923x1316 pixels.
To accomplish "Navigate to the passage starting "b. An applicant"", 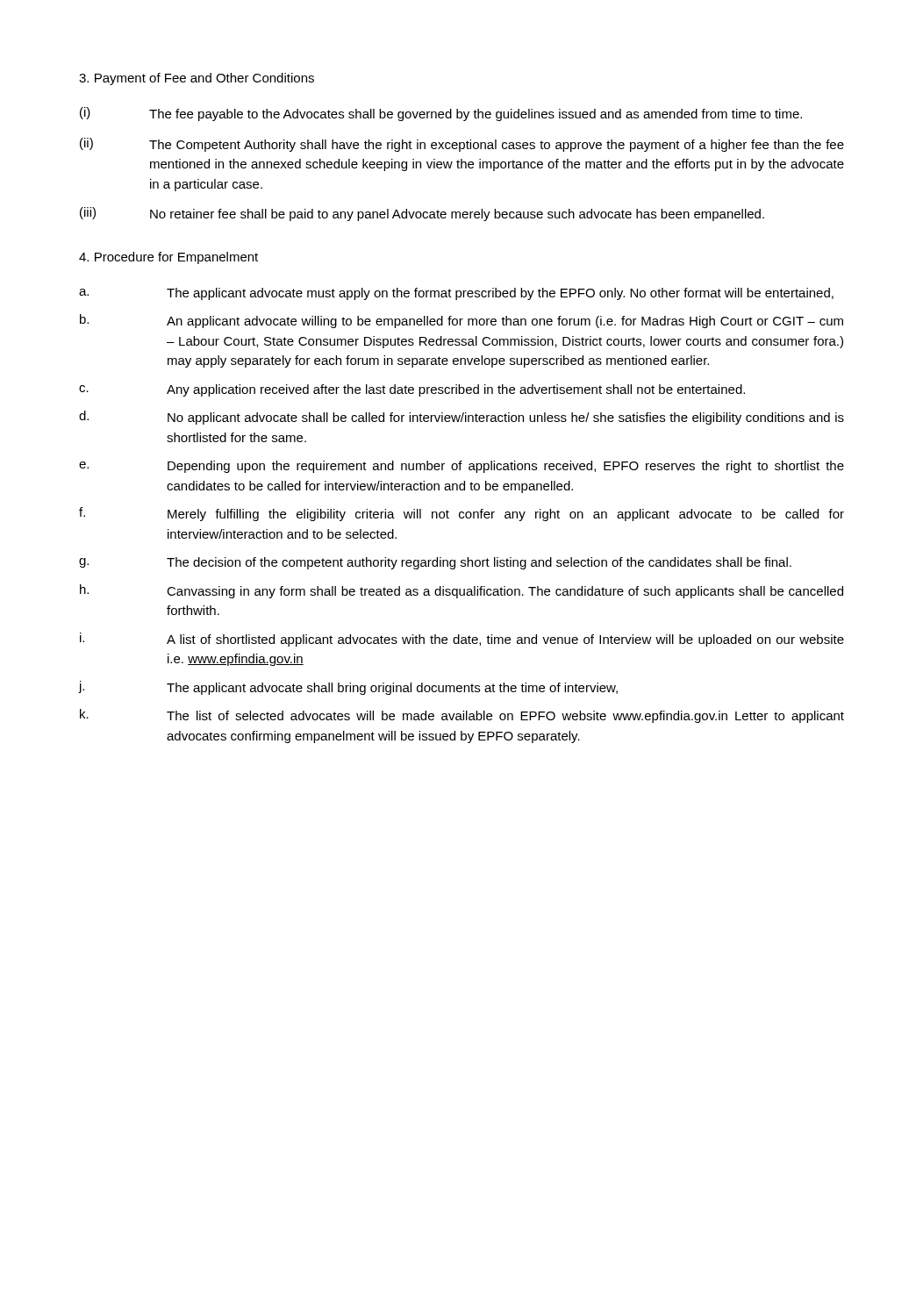I will point(462,341).
